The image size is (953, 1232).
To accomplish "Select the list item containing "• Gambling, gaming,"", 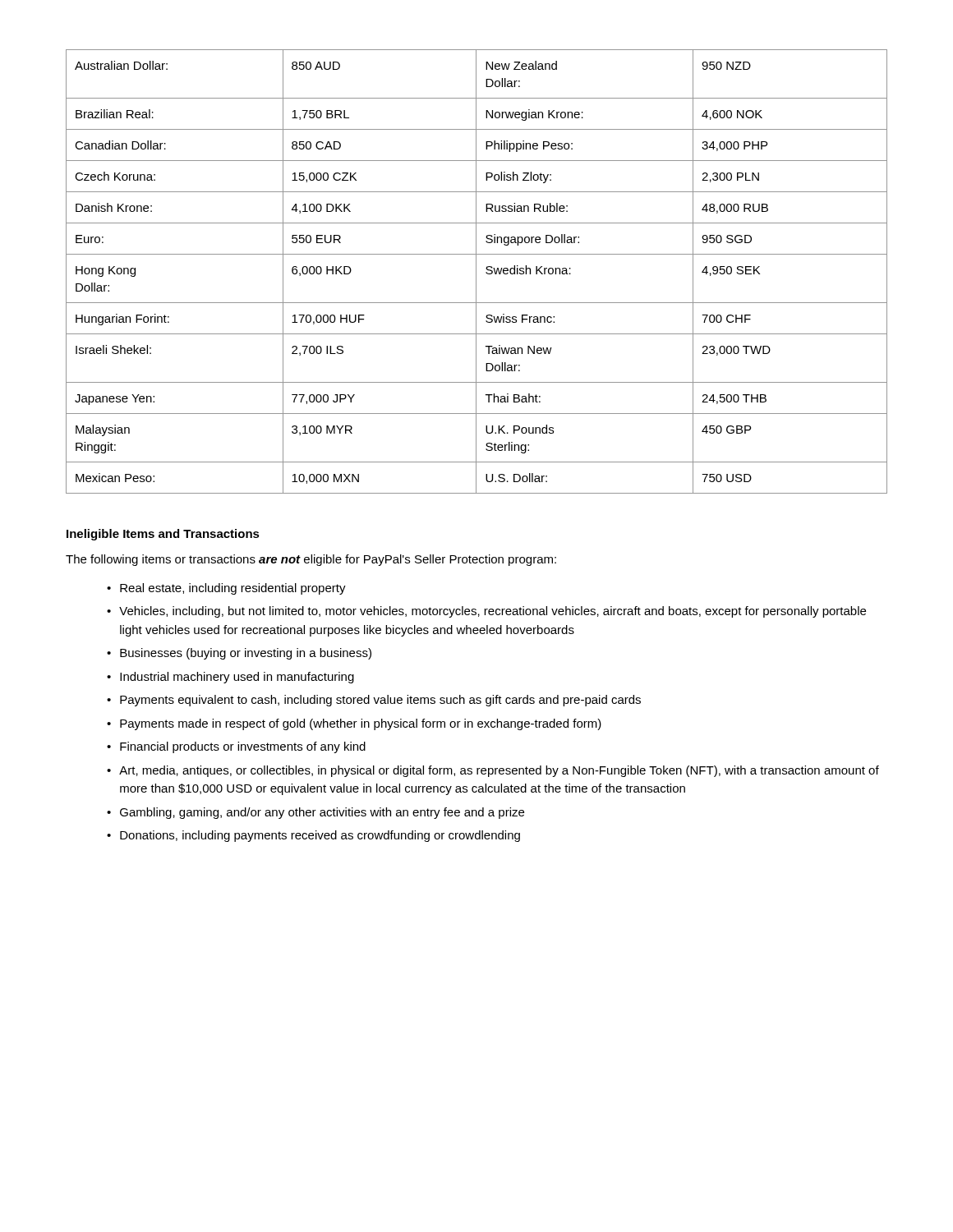I will (497, 812).
